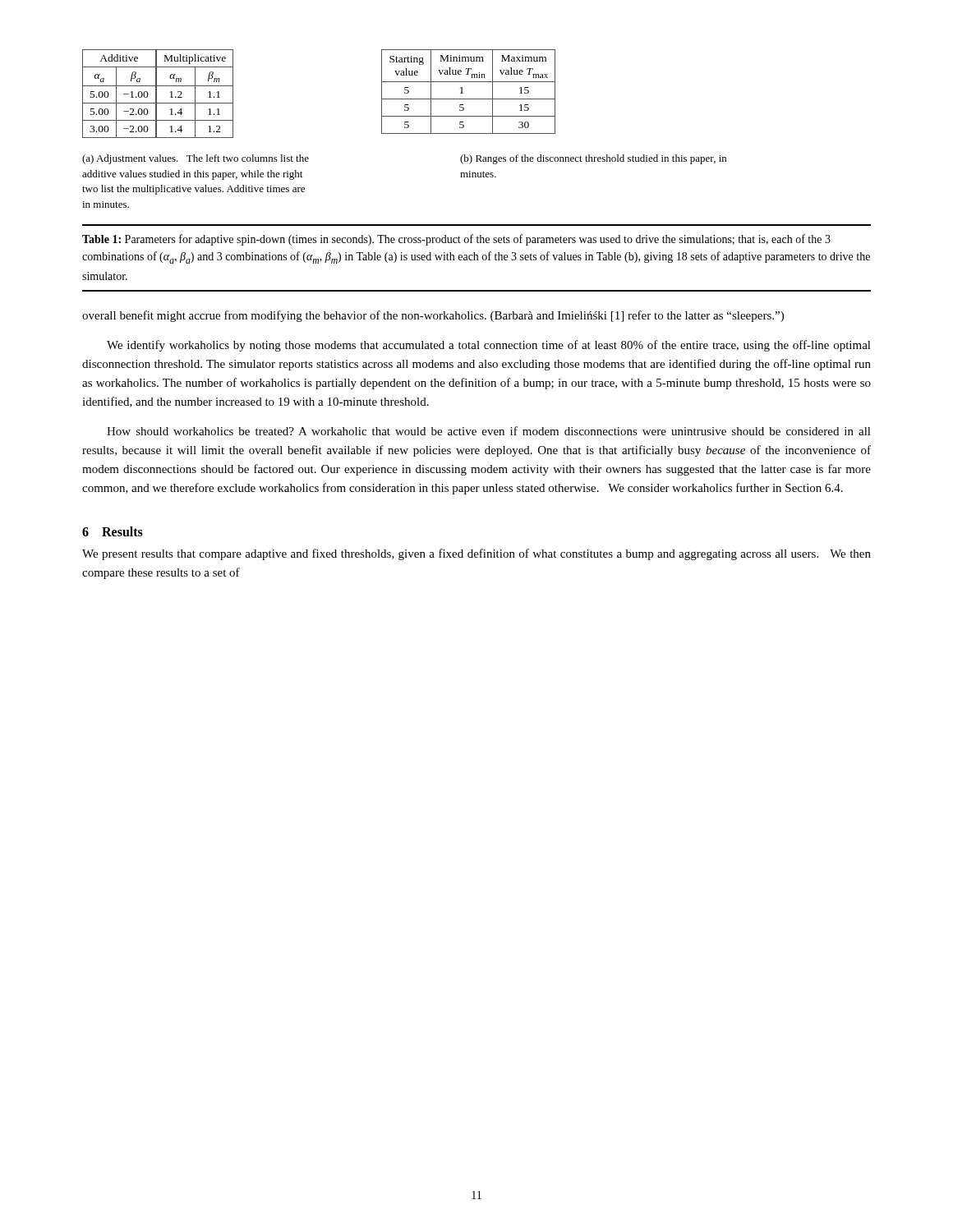
Task: Locate the element starting "How should workaholics be treated? A workaholic"
Action: point(476,460)
